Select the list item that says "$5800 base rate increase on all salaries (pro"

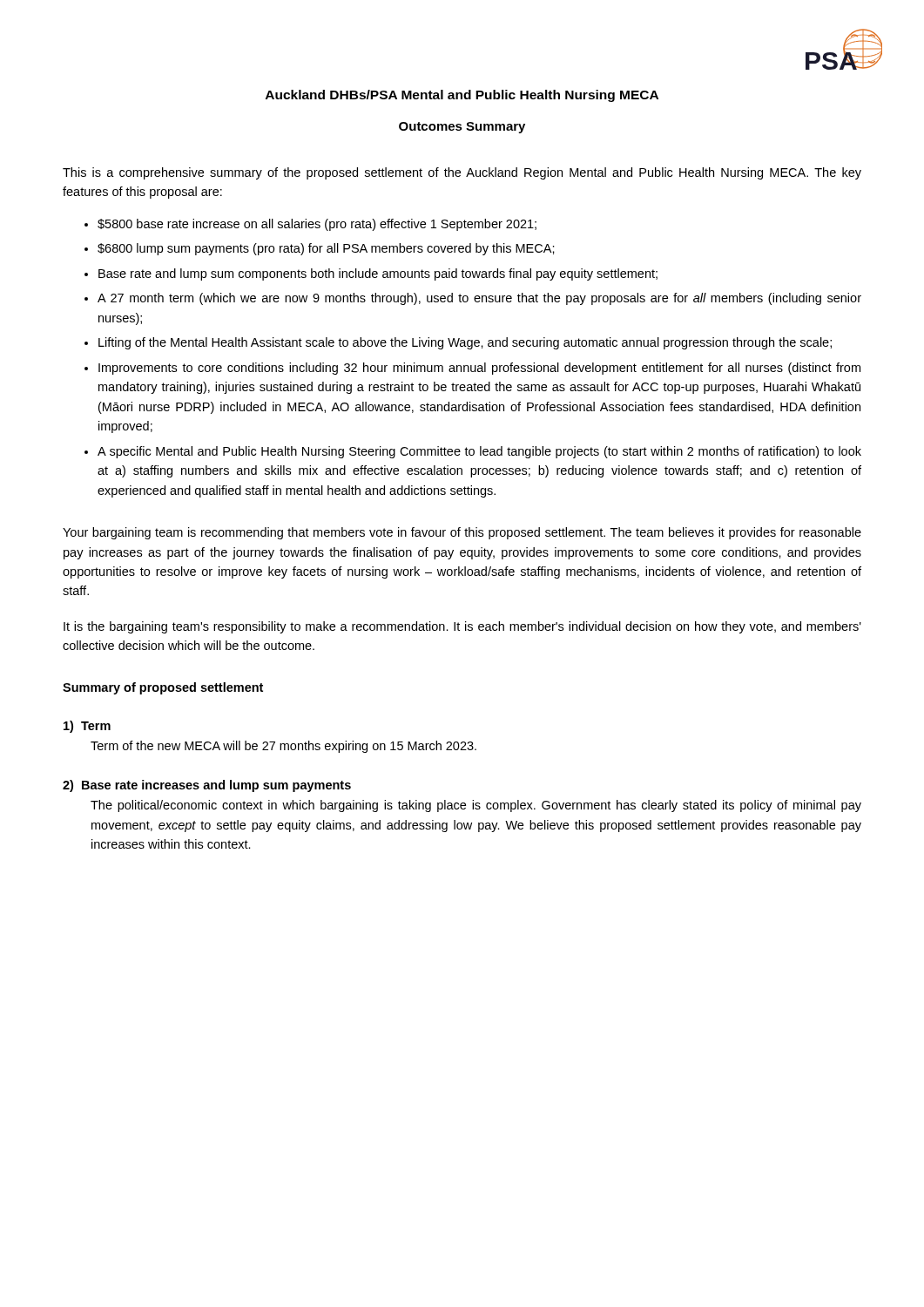(x=317, y=224)
